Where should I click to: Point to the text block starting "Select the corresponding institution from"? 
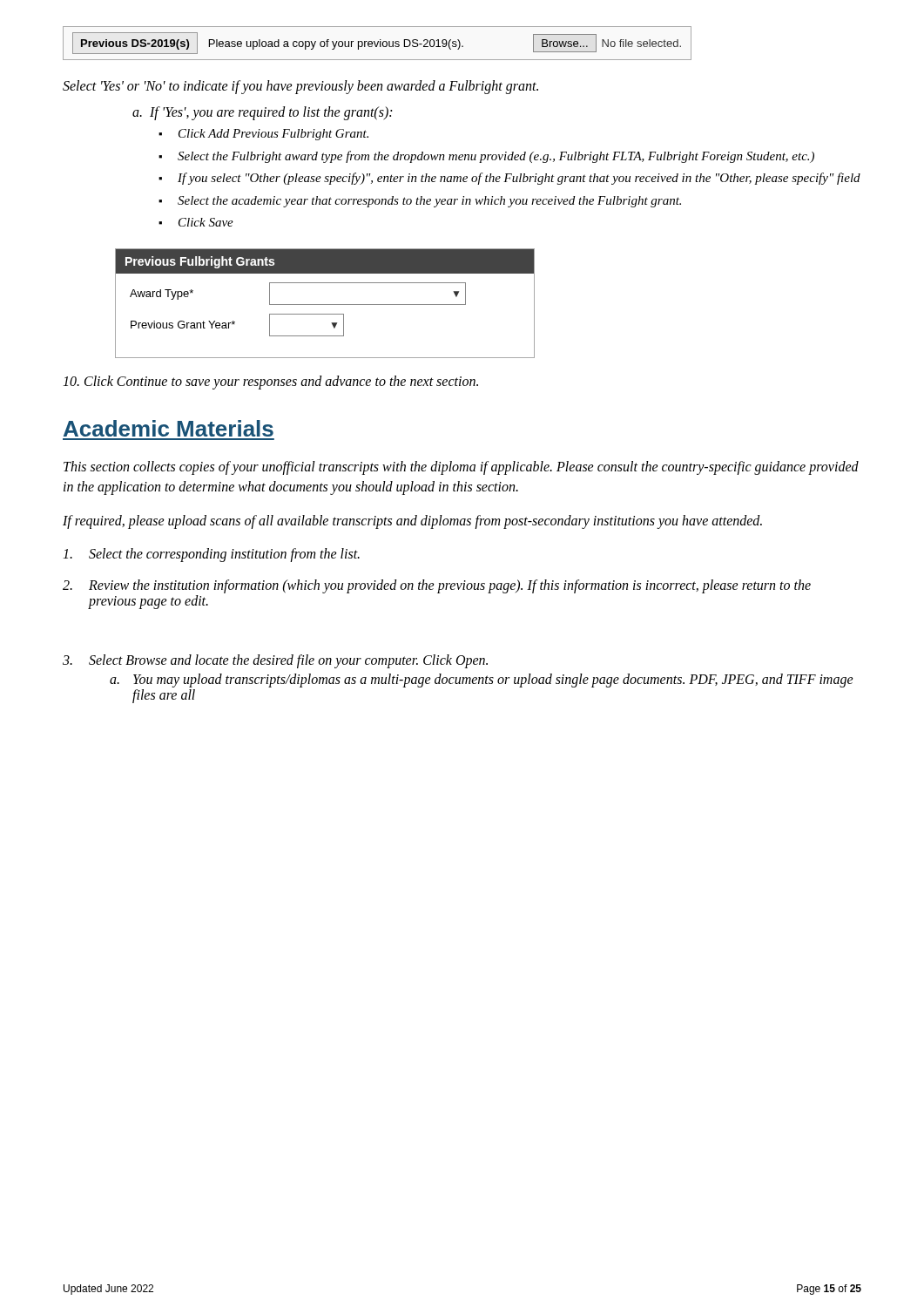212,554
